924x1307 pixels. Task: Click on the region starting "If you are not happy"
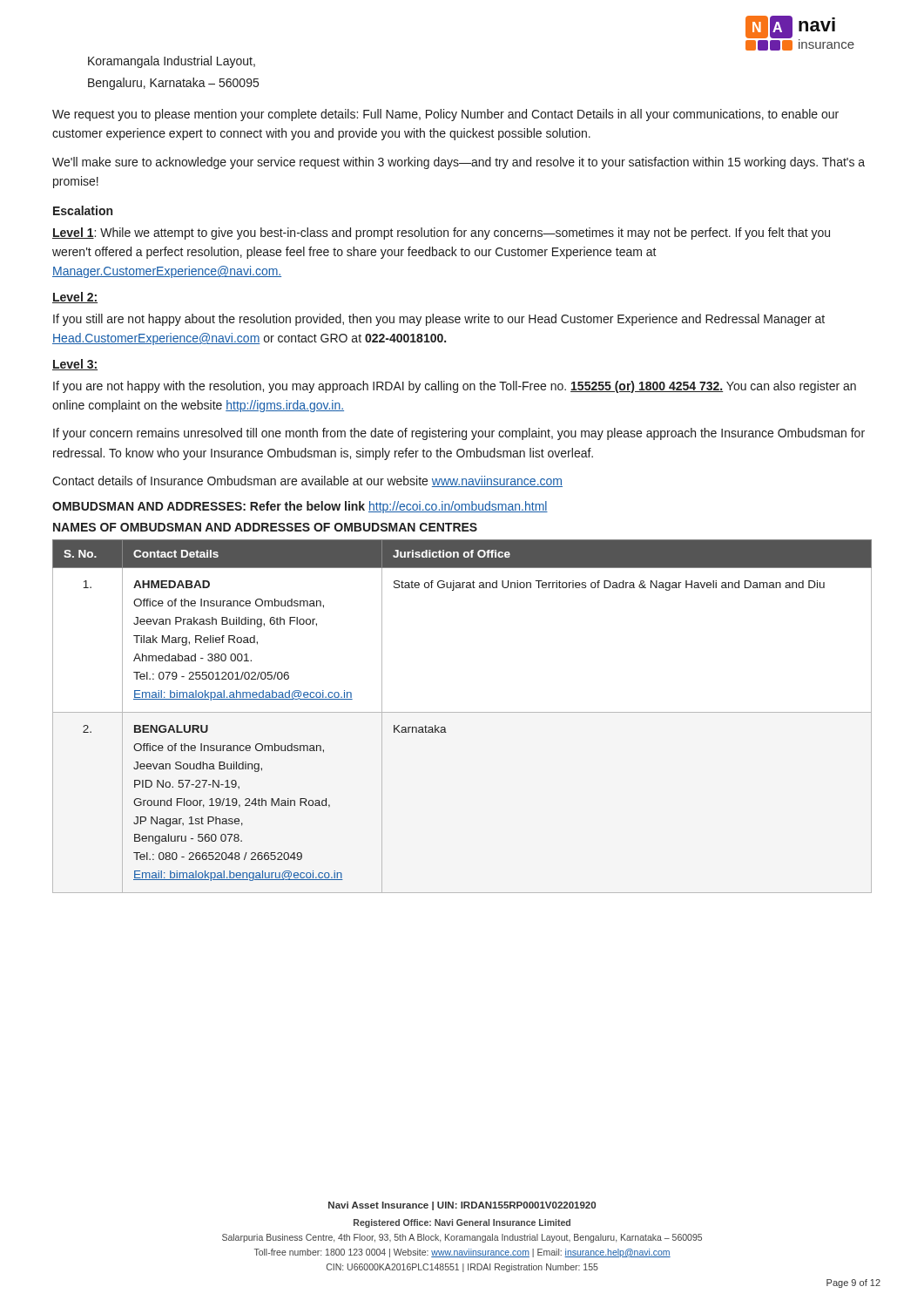[454, 395]
